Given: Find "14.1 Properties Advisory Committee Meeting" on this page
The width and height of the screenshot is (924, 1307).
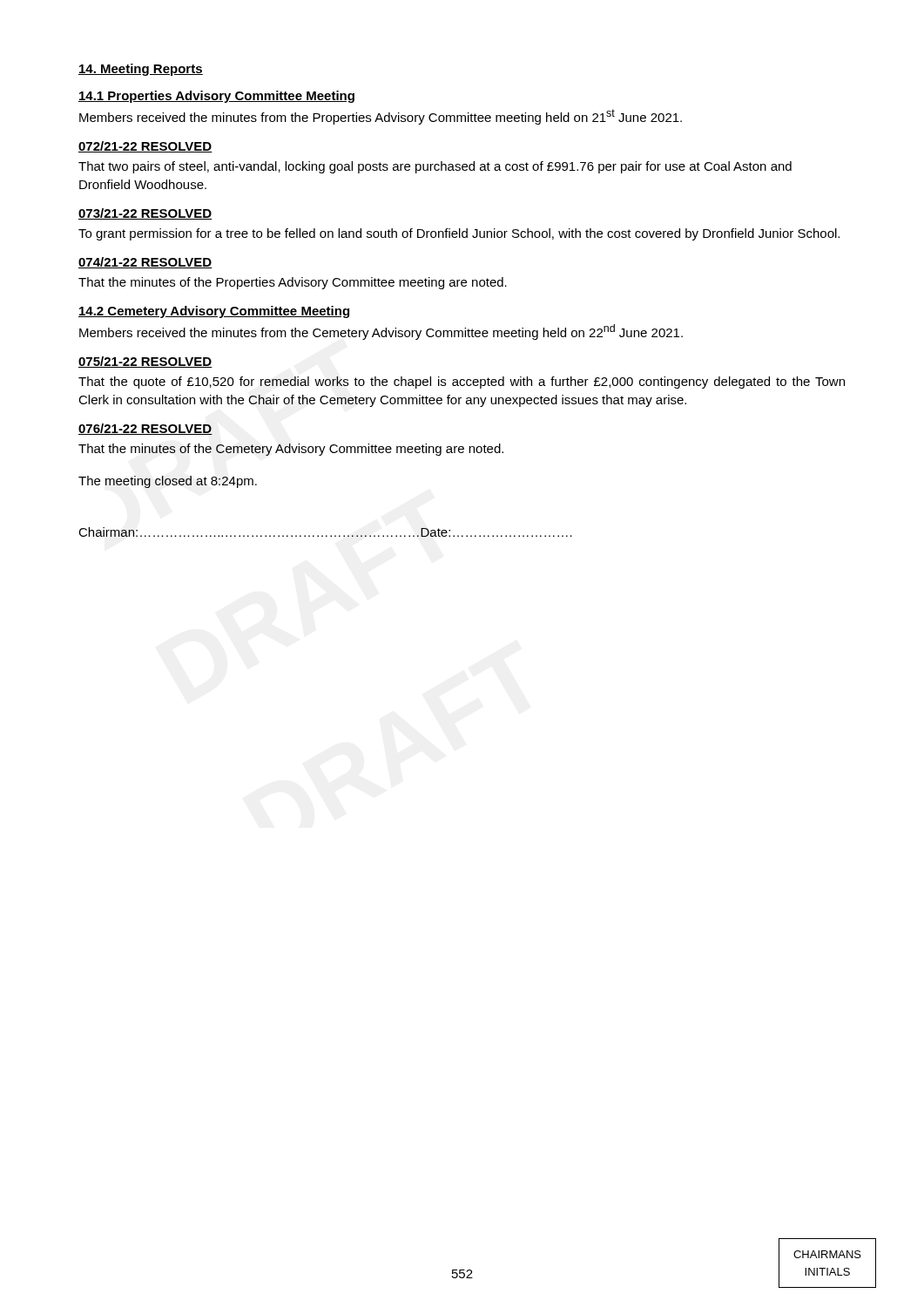Looking at the screenshot, I should (x=217, y=95).
